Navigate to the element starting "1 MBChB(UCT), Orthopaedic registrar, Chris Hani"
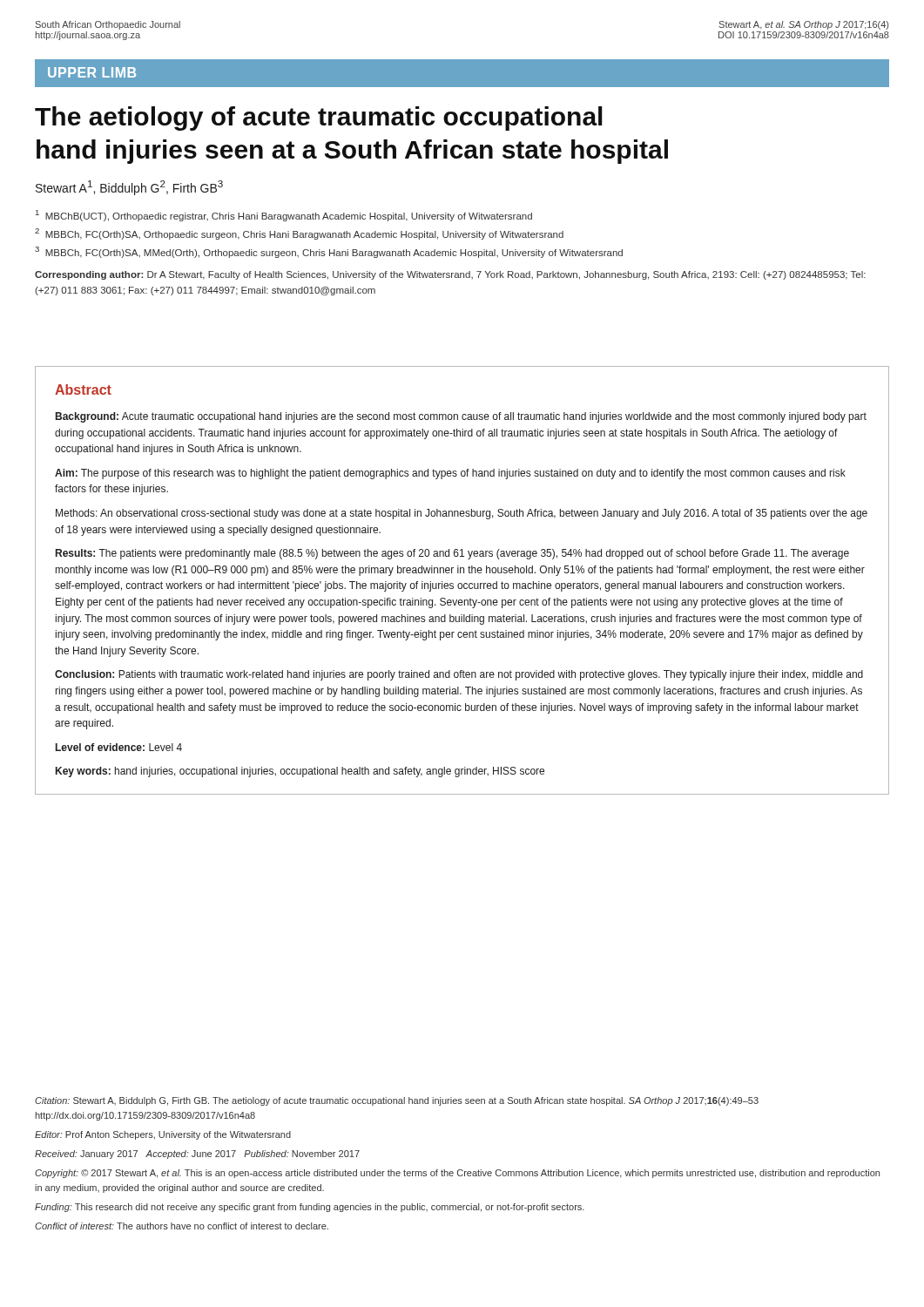Image resolution: width=924 pixels, height=1307 pixels. (329, 232)
